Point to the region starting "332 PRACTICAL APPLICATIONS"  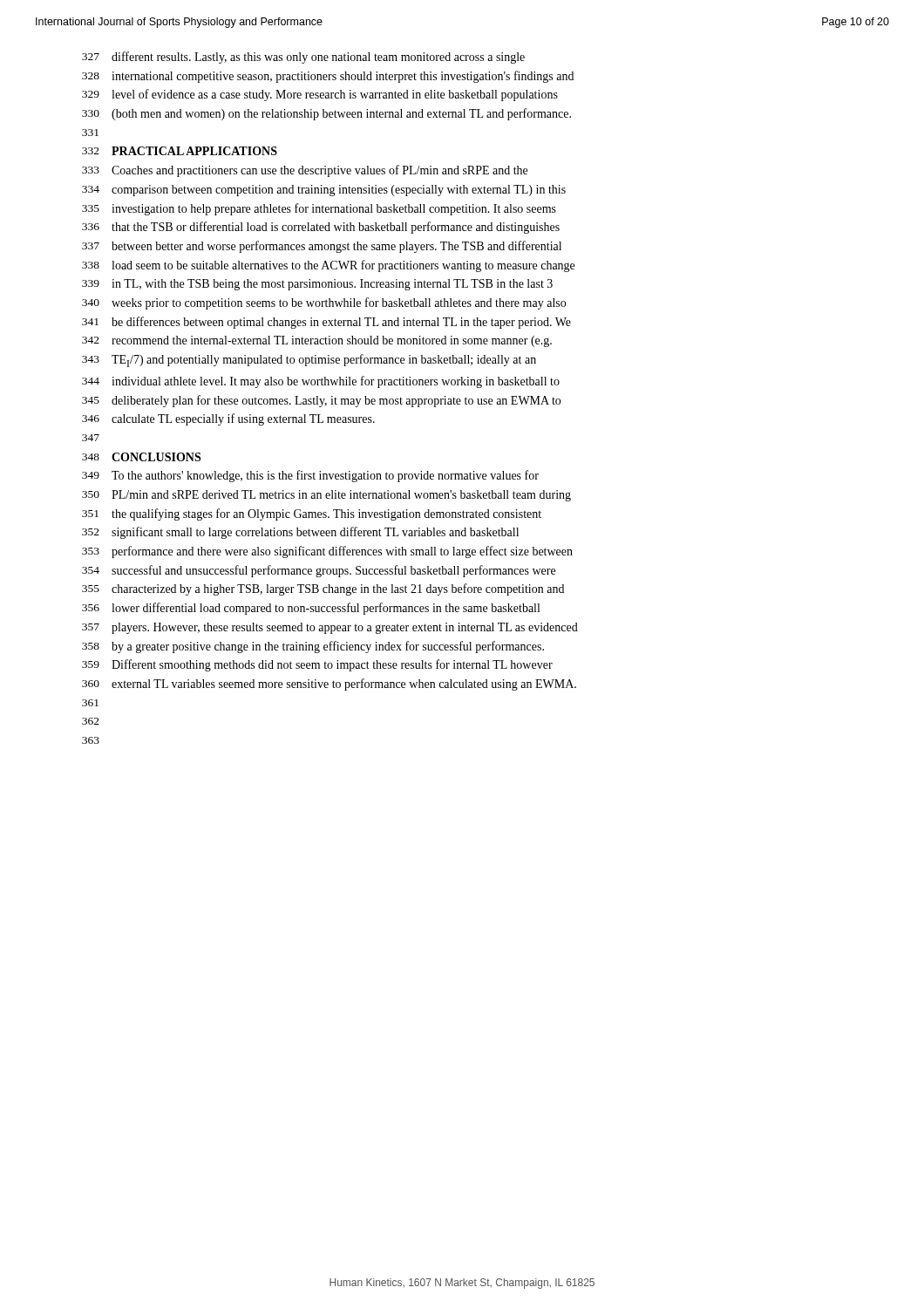[180, 151]
